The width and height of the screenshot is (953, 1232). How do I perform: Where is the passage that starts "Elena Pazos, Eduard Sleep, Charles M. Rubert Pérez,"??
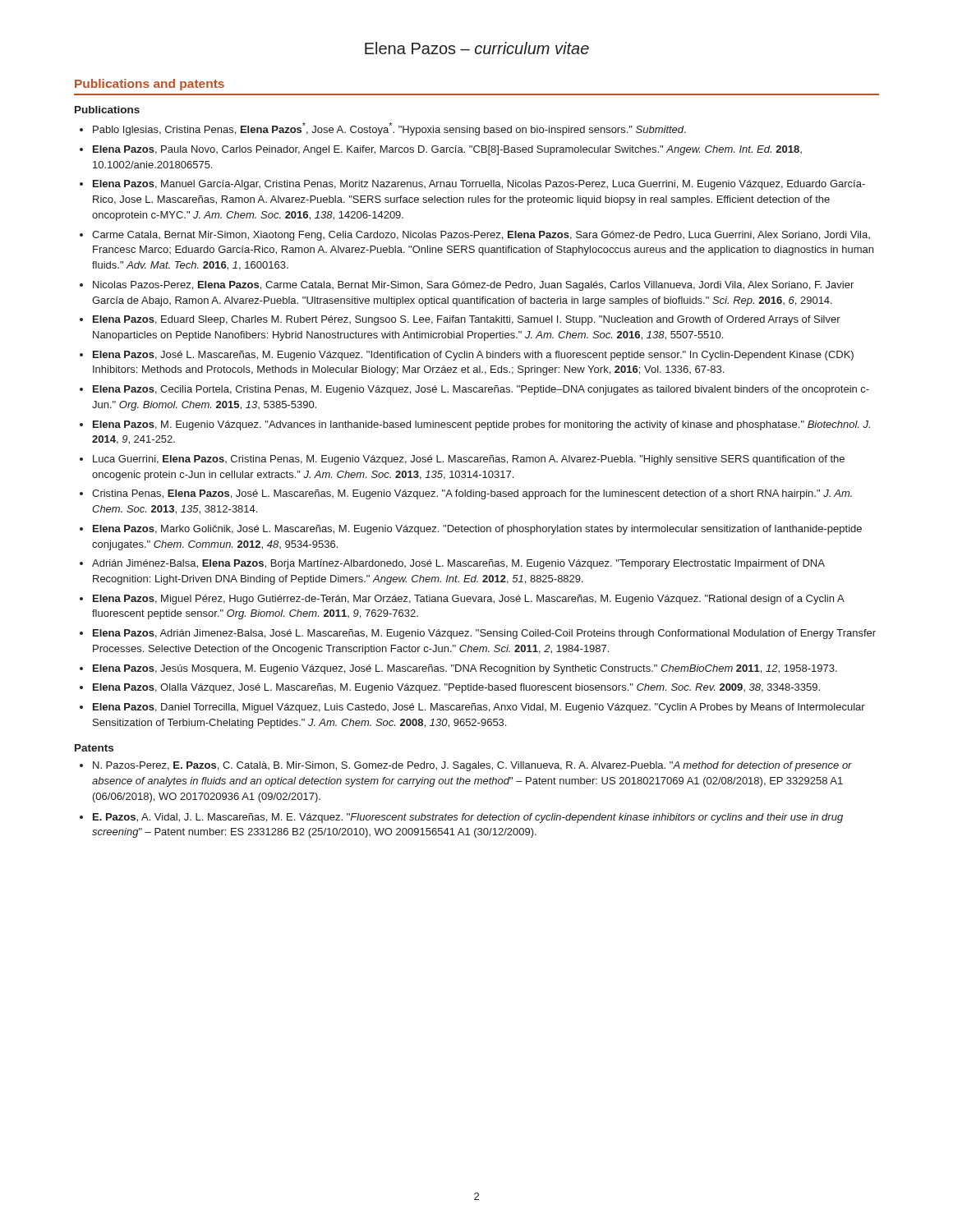coord(466,327)
